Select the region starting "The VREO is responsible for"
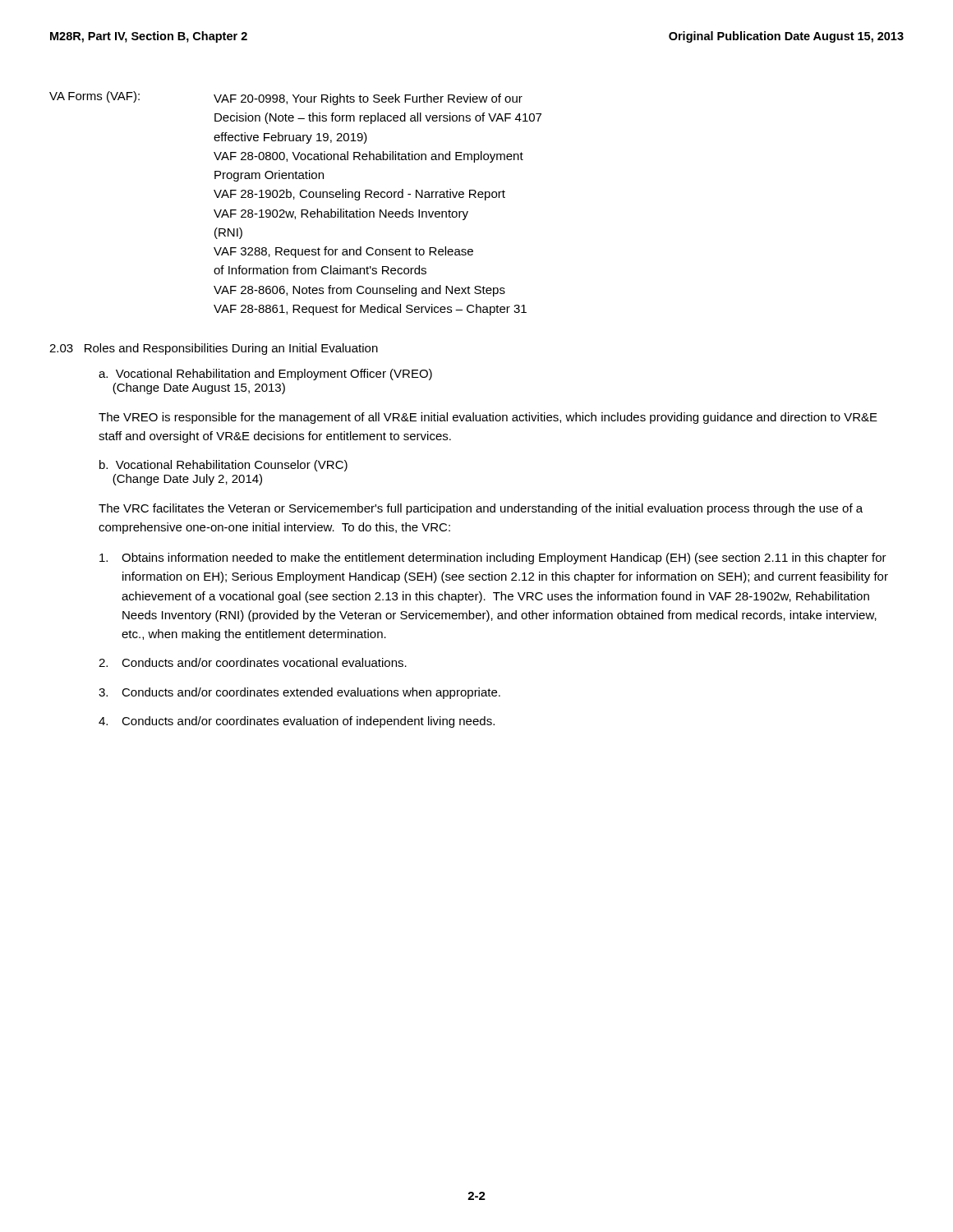Screen dimensions: 1232x953 click(488, 426)
